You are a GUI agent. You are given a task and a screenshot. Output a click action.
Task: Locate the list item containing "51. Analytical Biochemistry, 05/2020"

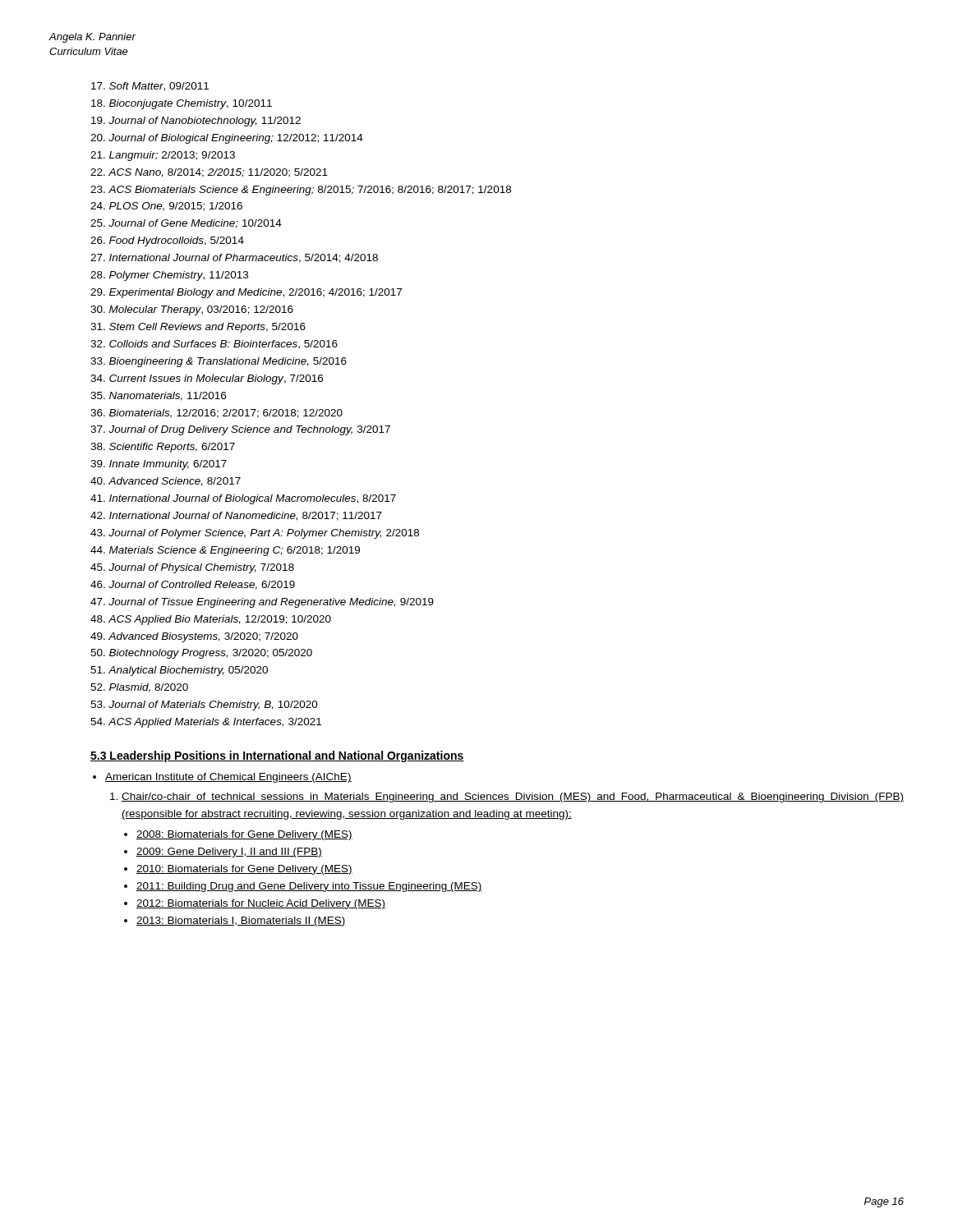point(179,670)
